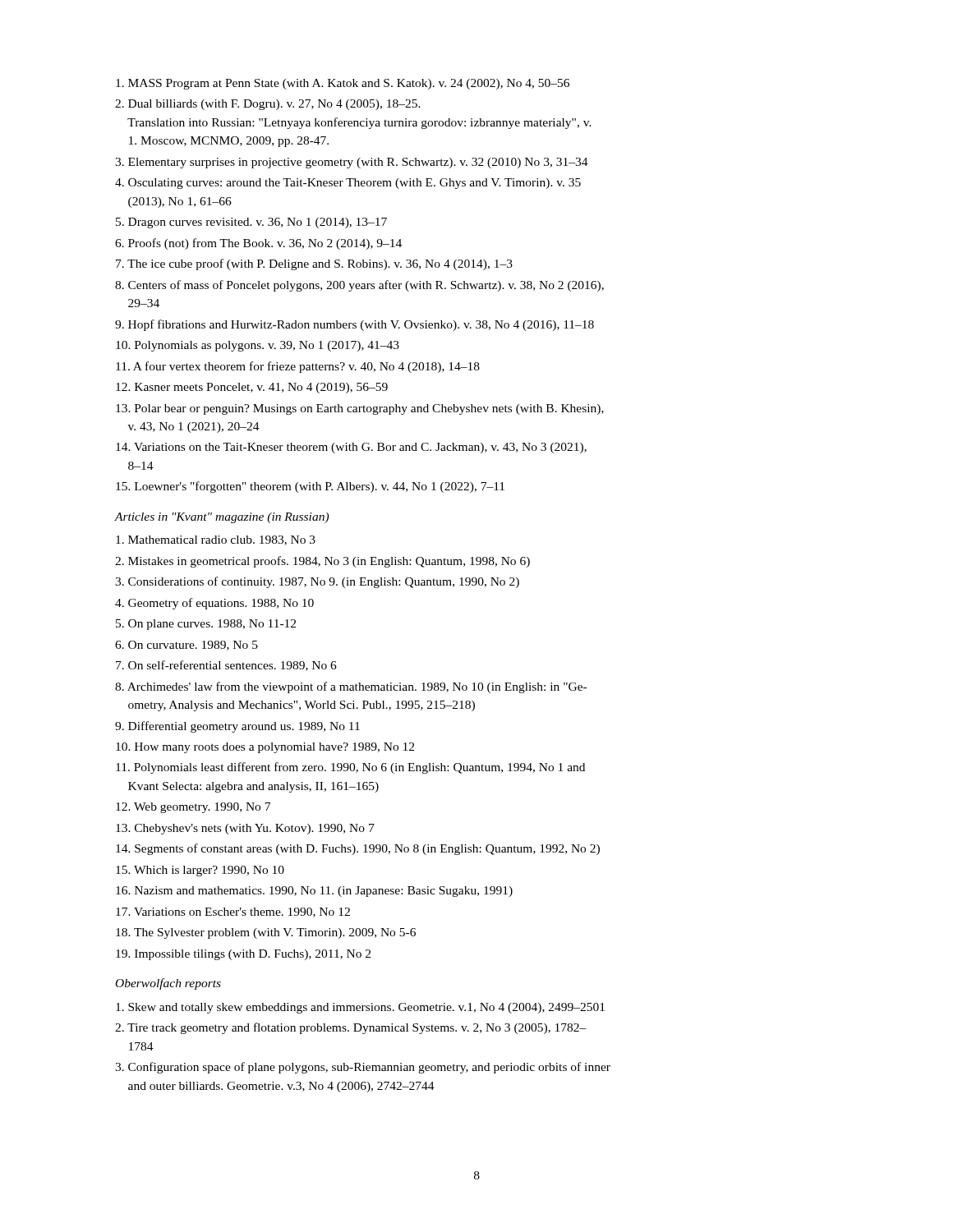Locate the list item with the text "7. On self-referential sentences. 1989, No 6"

pos(226,665)
